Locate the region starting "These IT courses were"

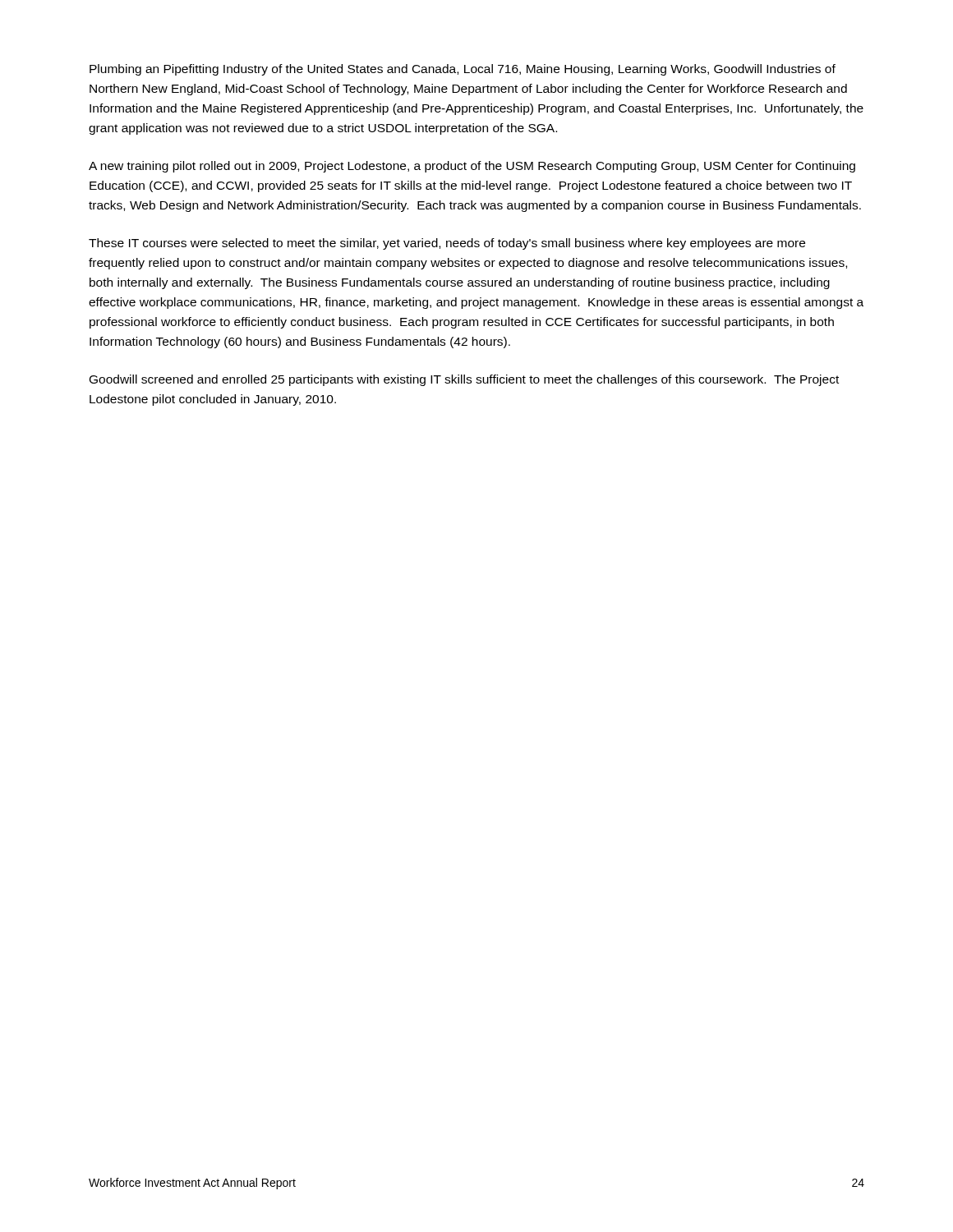click(476, 292)
